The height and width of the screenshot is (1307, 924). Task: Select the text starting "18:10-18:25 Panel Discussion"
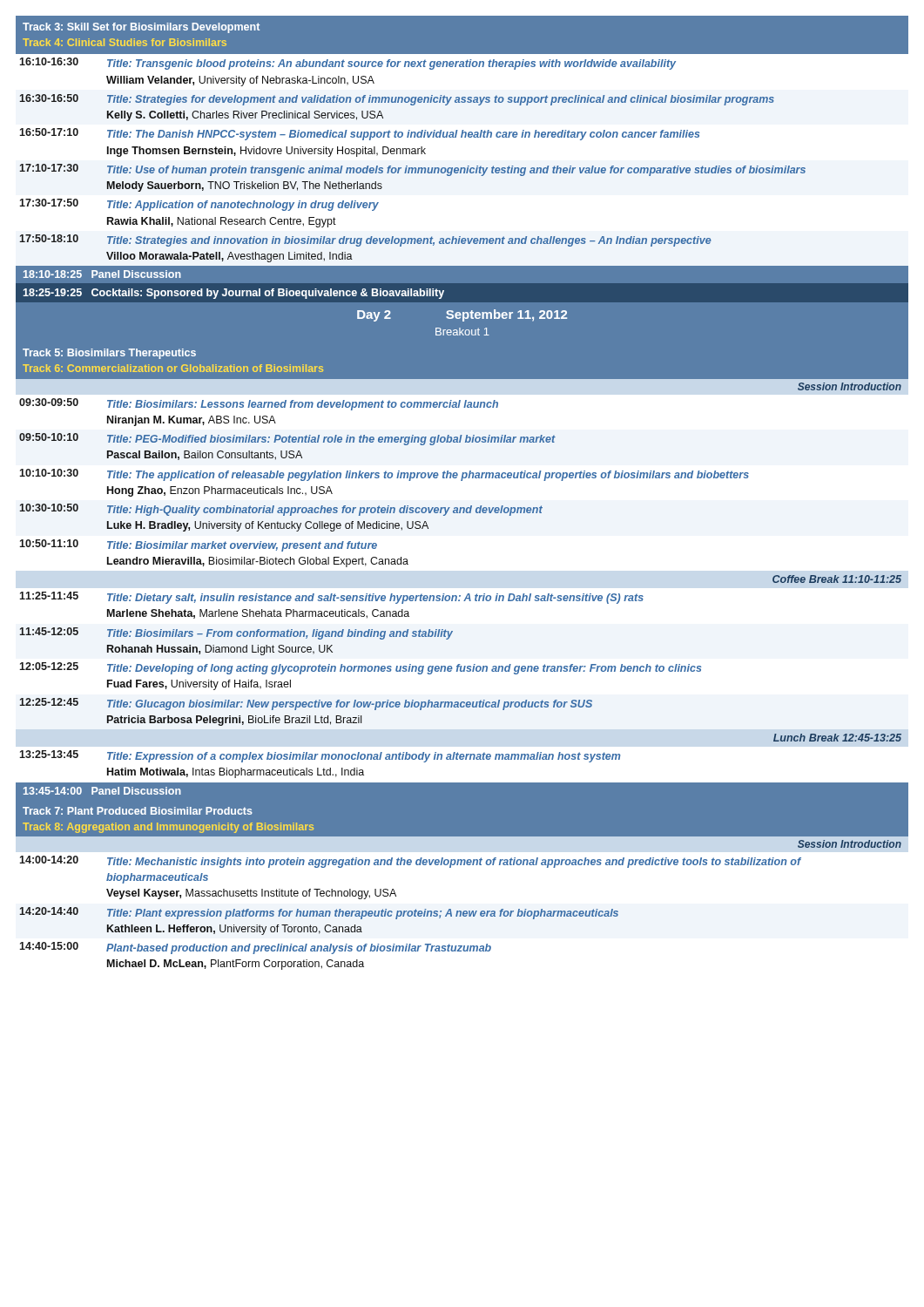[102, 275]
